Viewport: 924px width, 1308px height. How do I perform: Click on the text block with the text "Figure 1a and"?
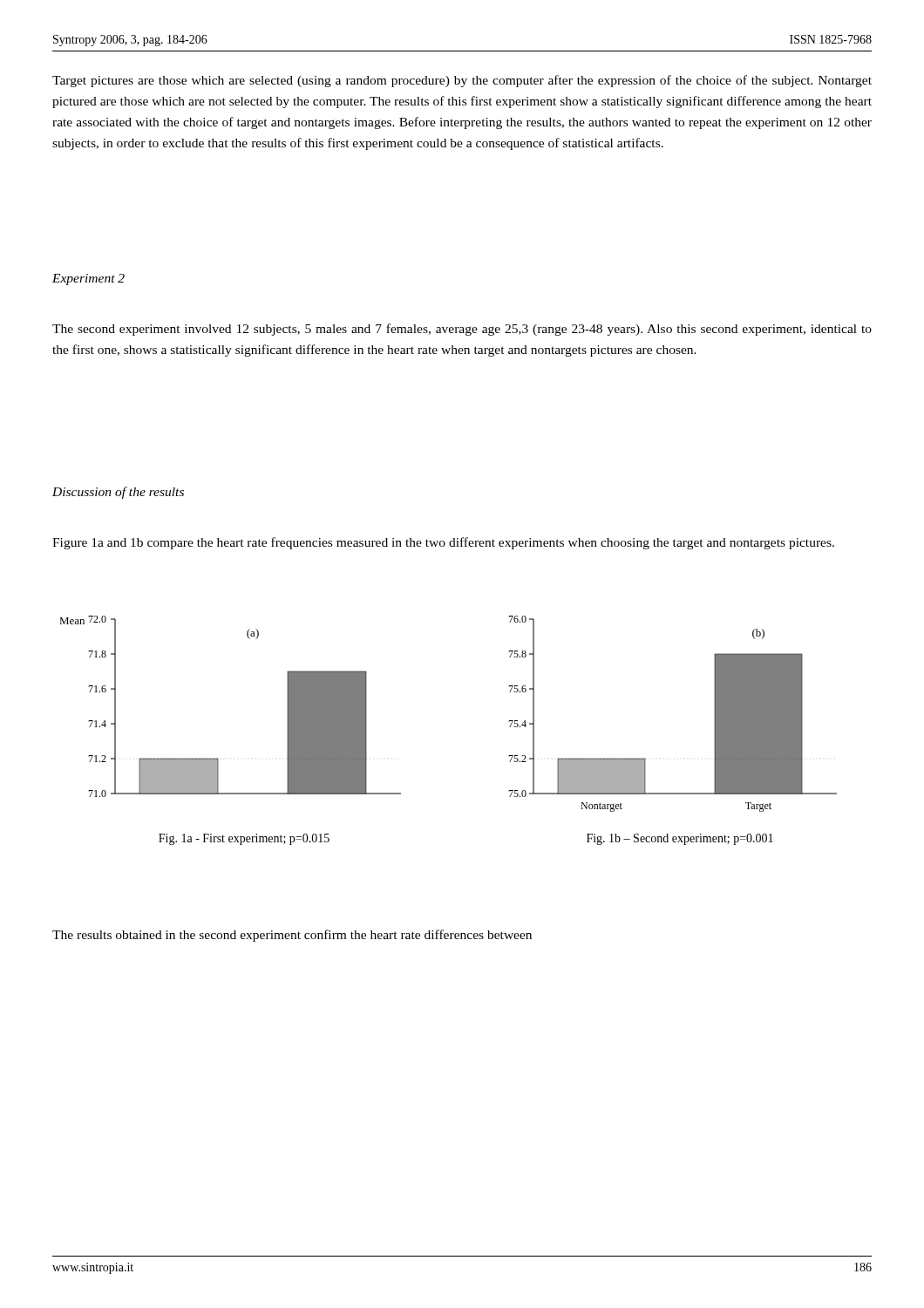click(x=444, y=542)
